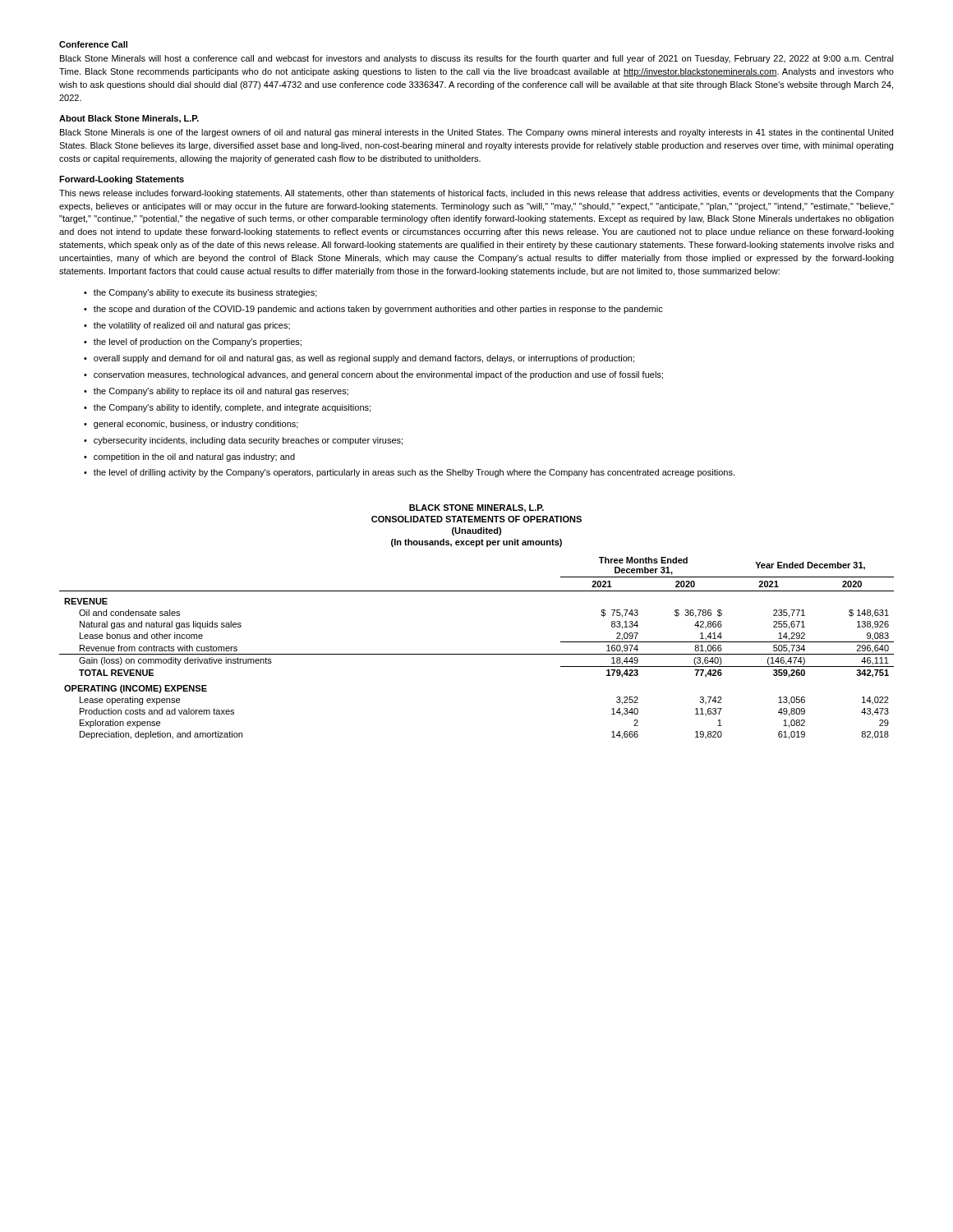Find the text block starting "About Black Stone"
This screenshot has width=953, height=1232.
tap(129, 118)
